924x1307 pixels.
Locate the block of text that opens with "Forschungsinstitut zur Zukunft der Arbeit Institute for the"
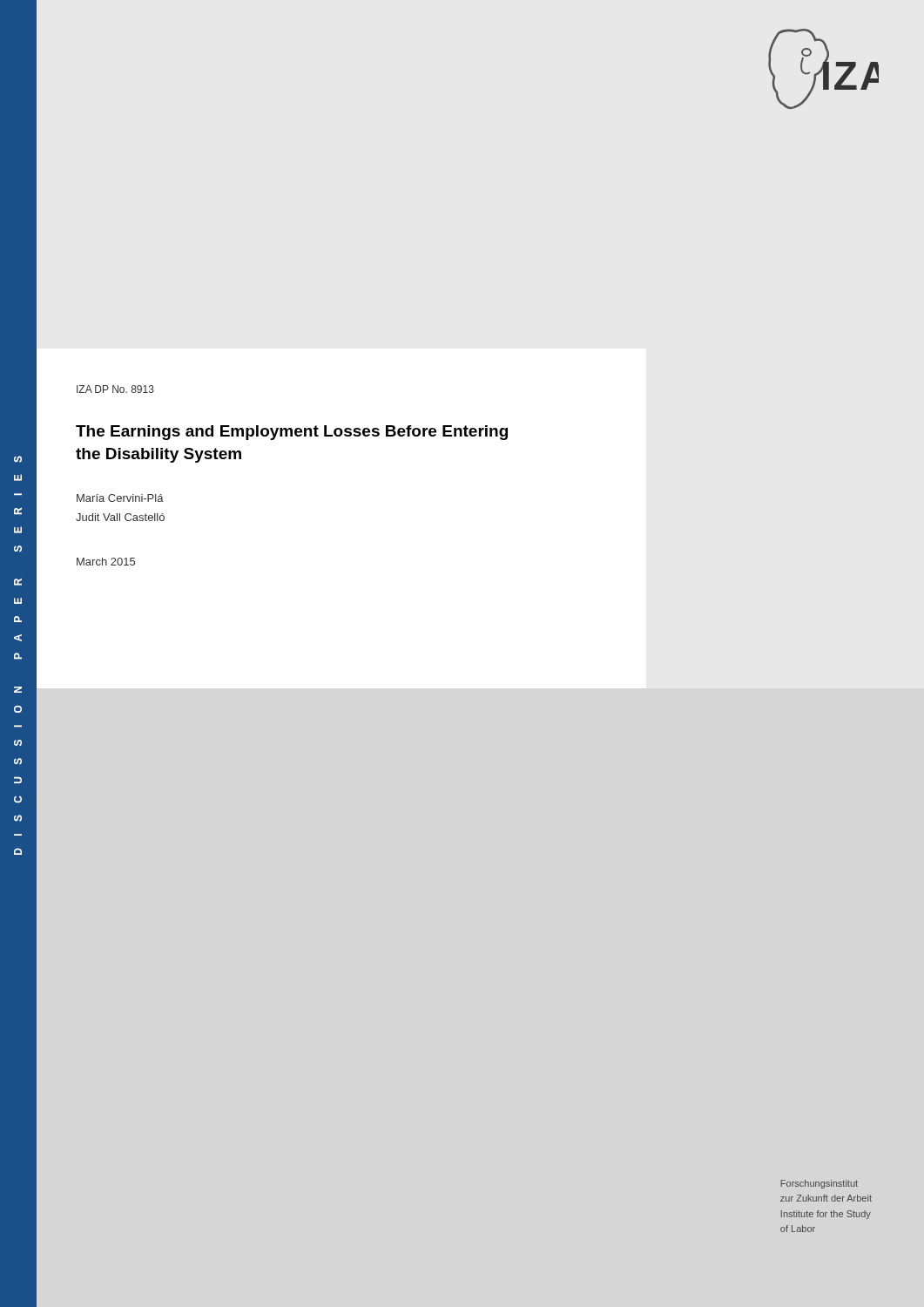coord(826,1206)
